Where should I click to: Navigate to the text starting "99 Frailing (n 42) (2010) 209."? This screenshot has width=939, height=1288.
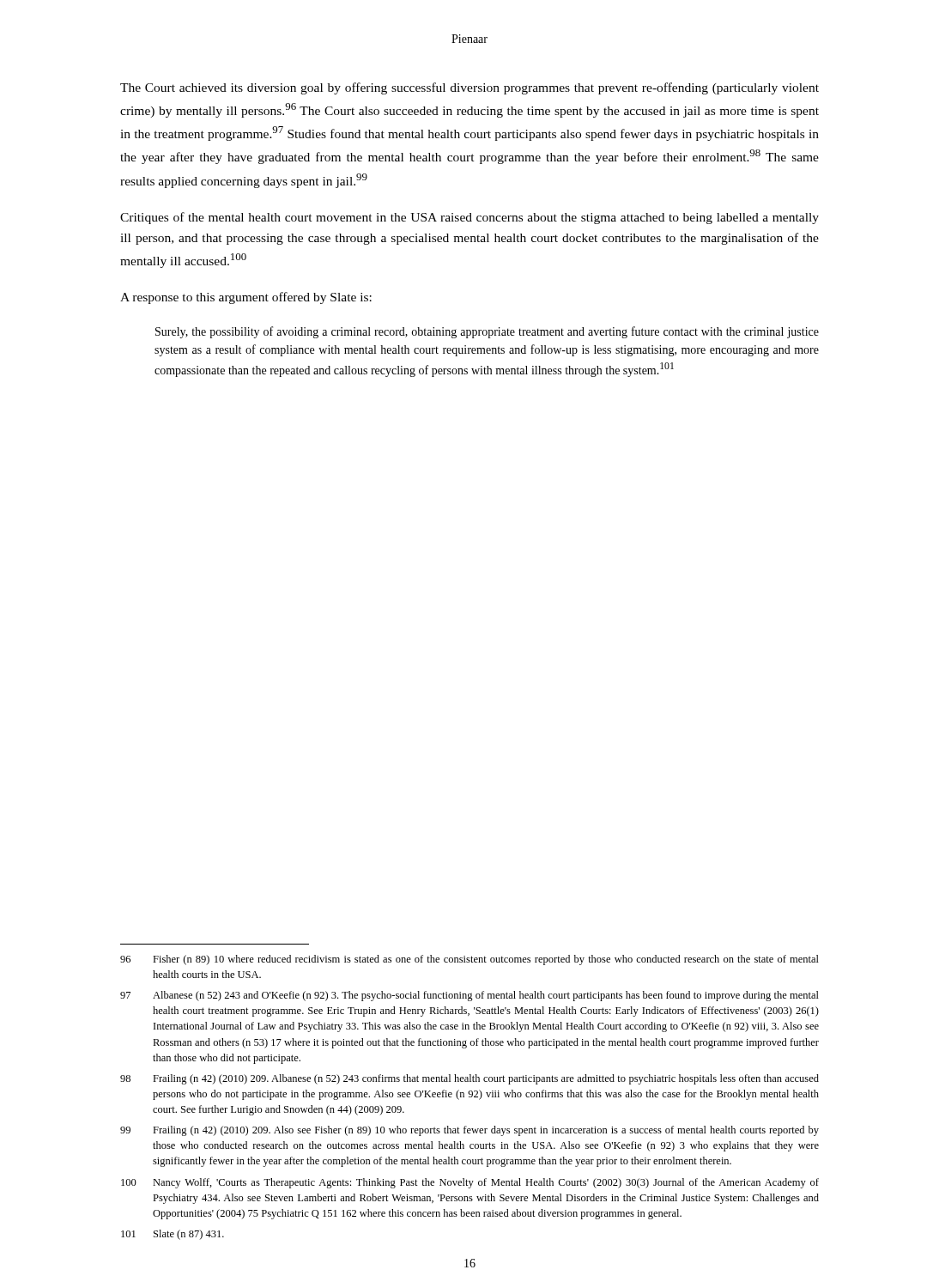click(x=470, y=1146)
